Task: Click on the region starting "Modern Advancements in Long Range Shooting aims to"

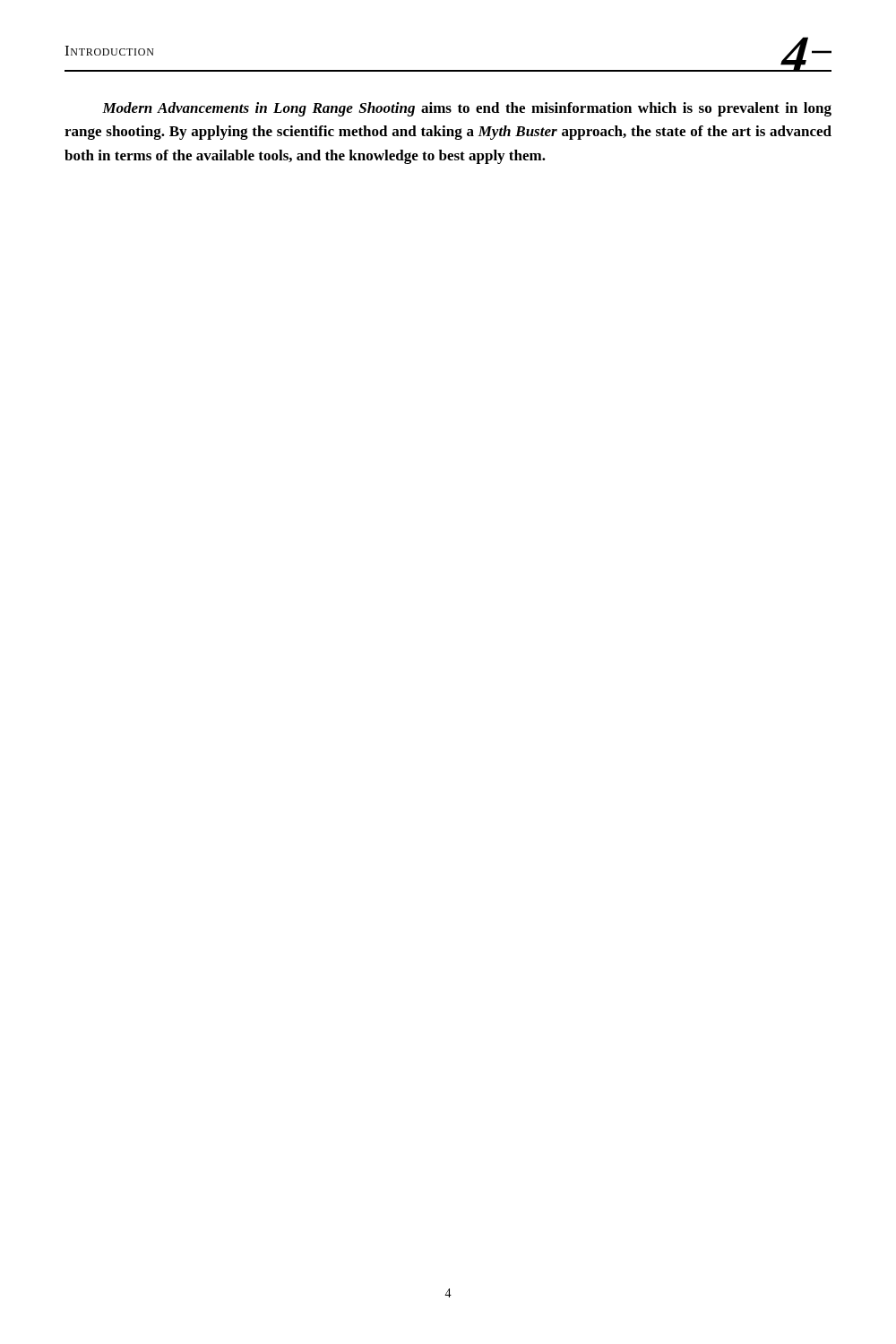Action: (448, 132)
